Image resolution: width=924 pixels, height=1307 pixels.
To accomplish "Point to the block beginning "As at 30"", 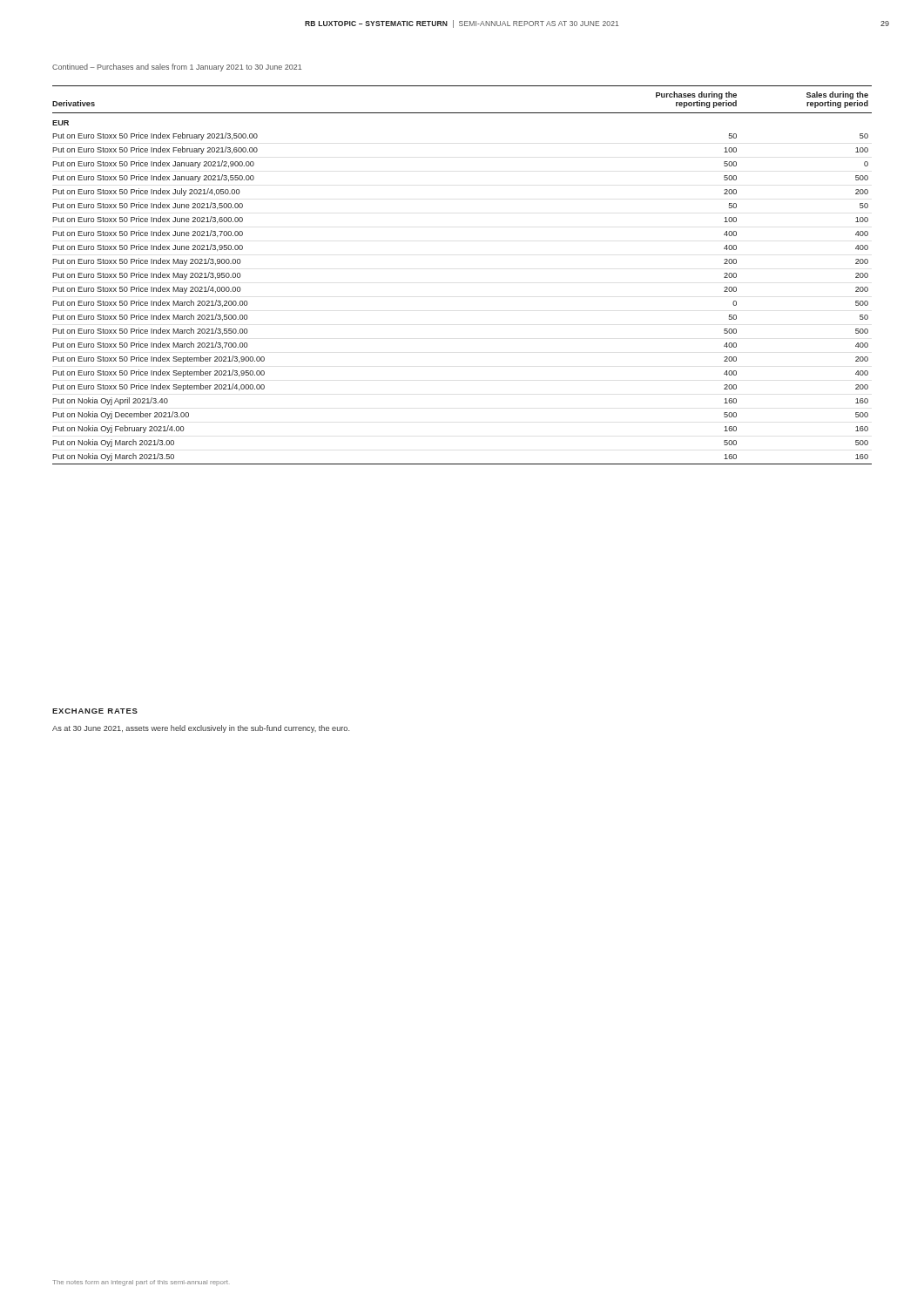I will click(201, 728).
